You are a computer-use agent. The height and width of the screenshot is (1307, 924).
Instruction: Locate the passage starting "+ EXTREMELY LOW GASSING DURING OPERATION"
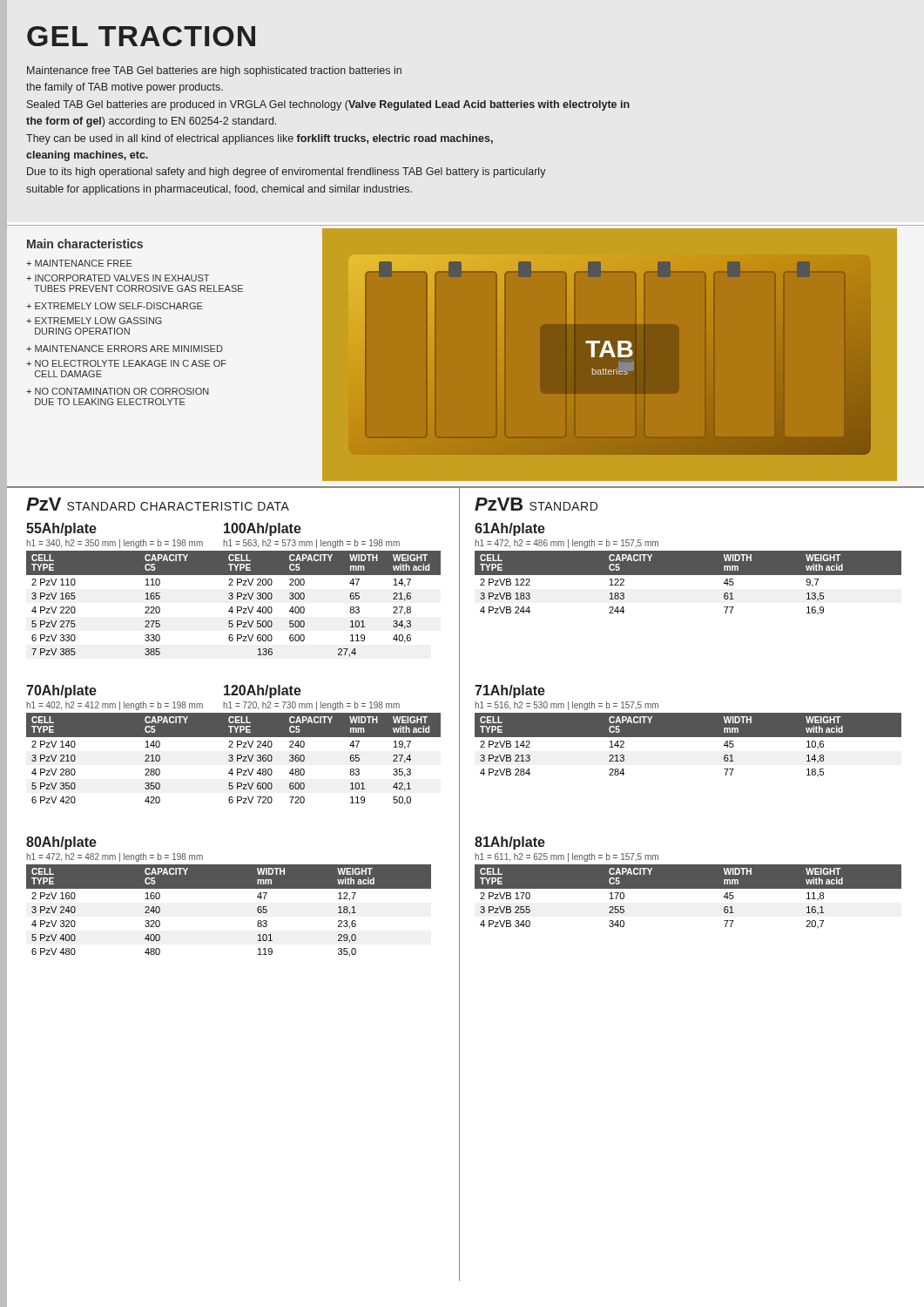94,326
